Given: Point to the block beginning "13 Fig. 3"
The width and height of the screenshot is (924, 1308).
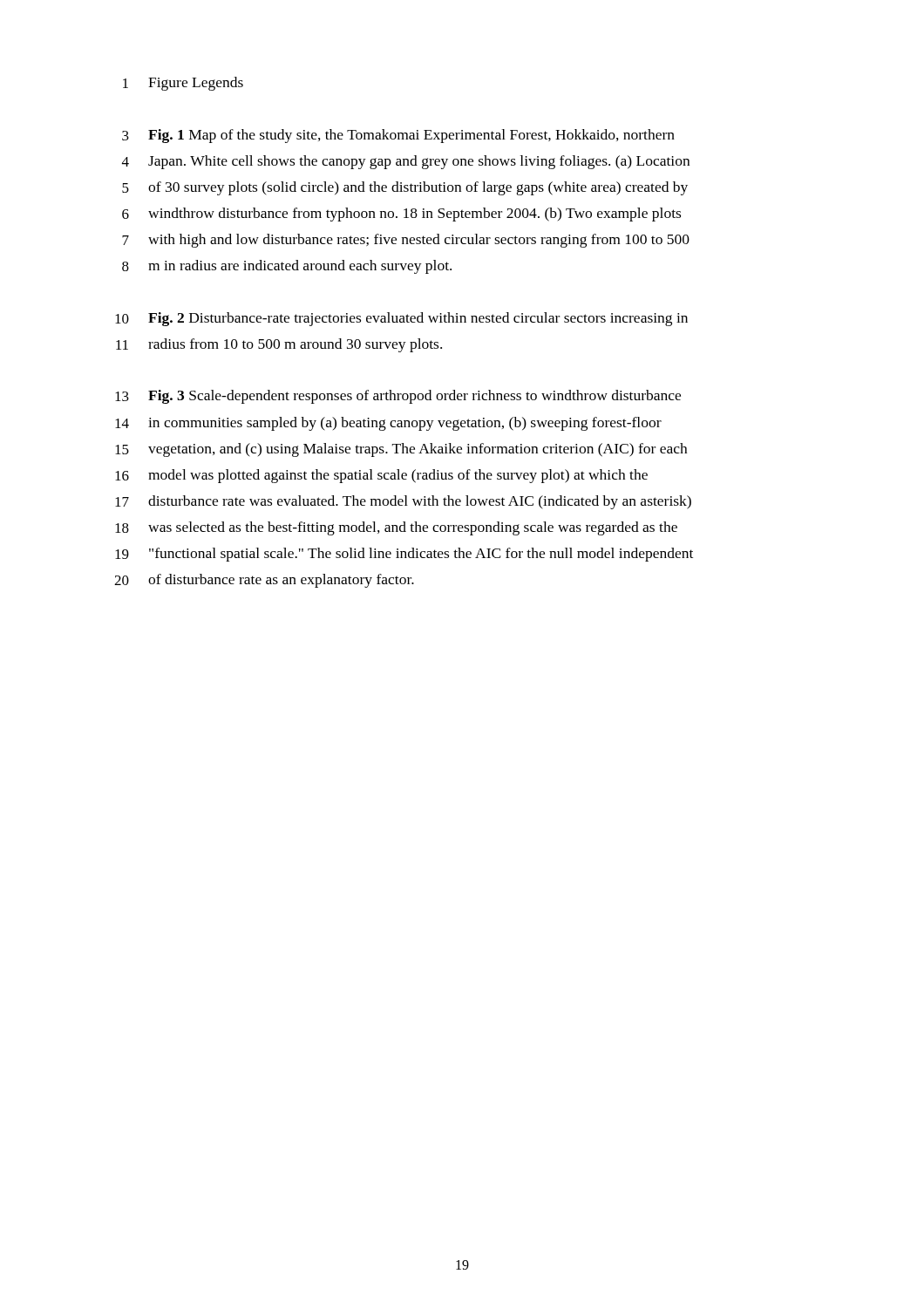Looking at the screenshot, I should coord(462,396).
